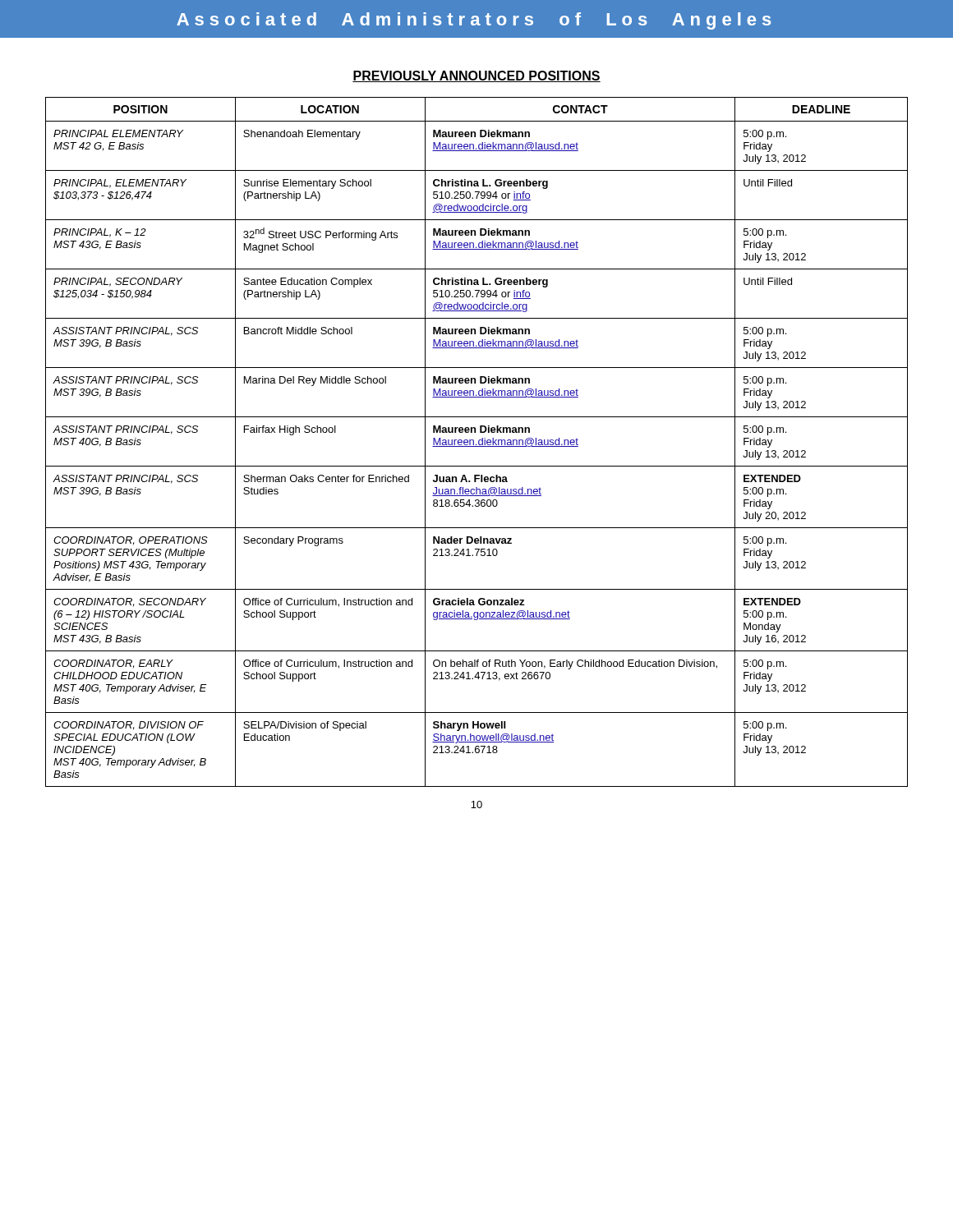This screenshot has width=953, height=1232.
Task: Select the section header with the text "PREVIOUSLY ANNOUNCED POSITIONS"
Action: click(x=476, y=76)
